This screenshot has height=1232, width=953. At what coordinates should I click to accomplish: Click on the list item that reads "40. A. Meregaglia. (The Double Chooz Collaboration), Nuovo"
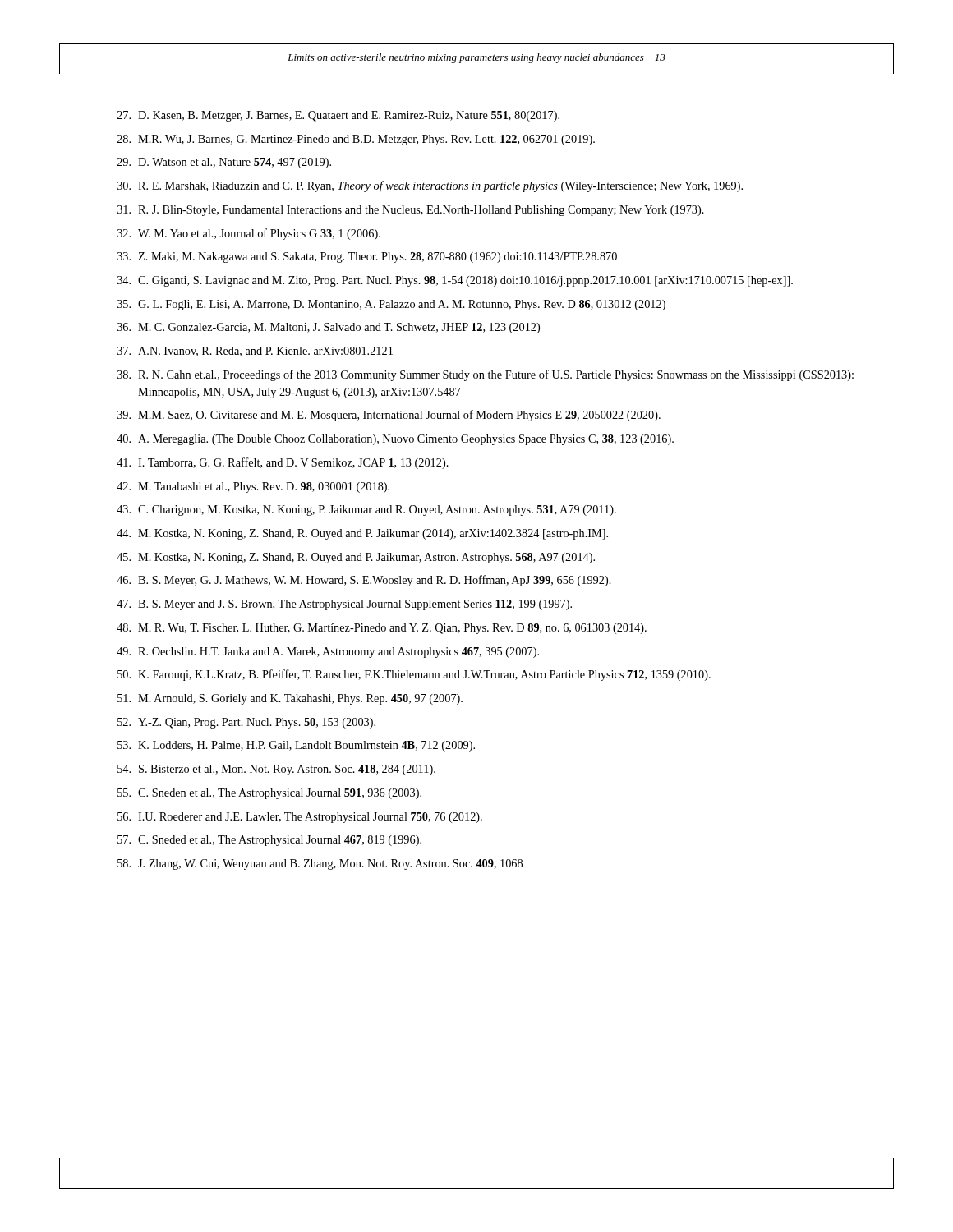[476, 439]
